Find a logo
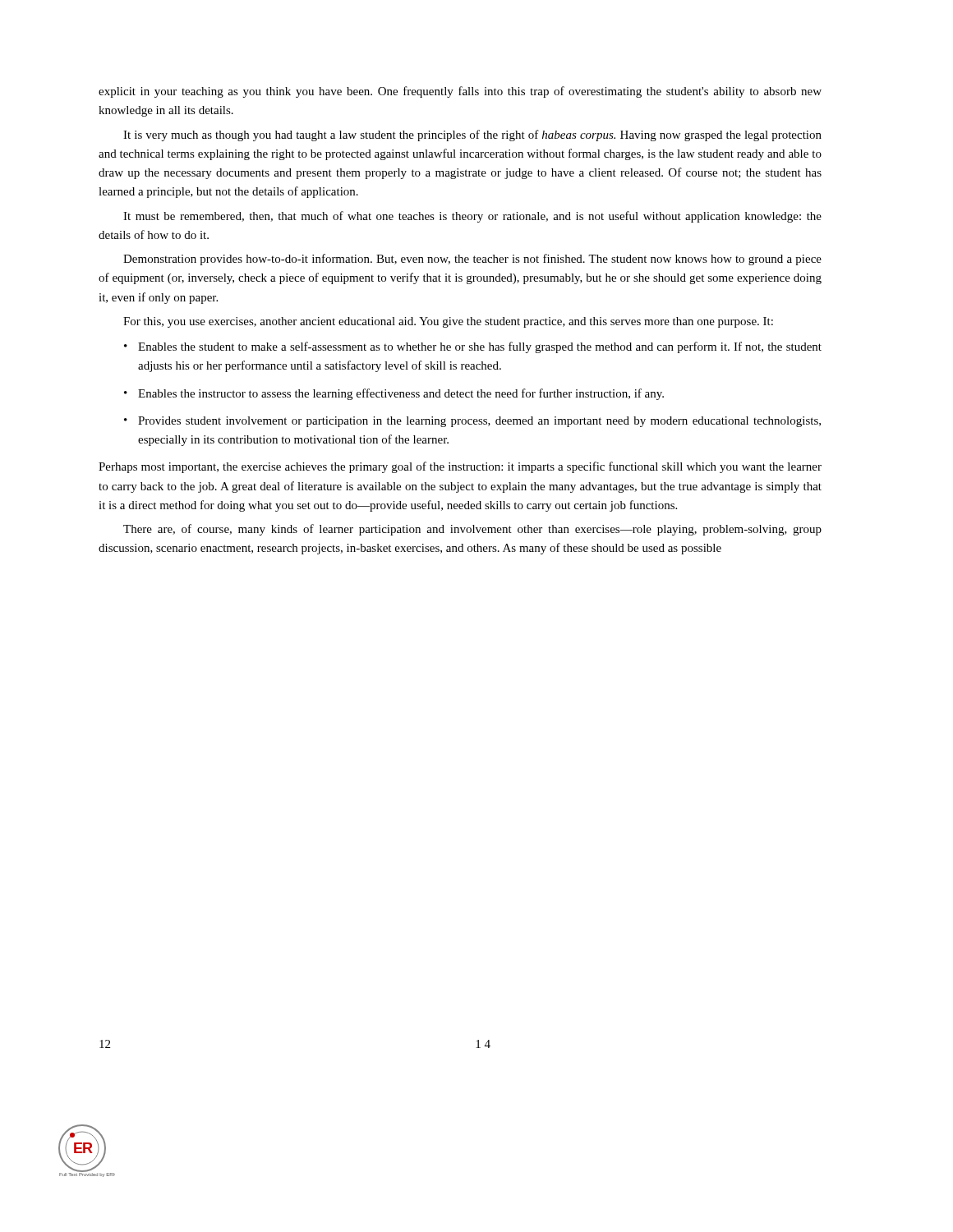Viewport: 953px width, 1232px height. coord(82,1150)
